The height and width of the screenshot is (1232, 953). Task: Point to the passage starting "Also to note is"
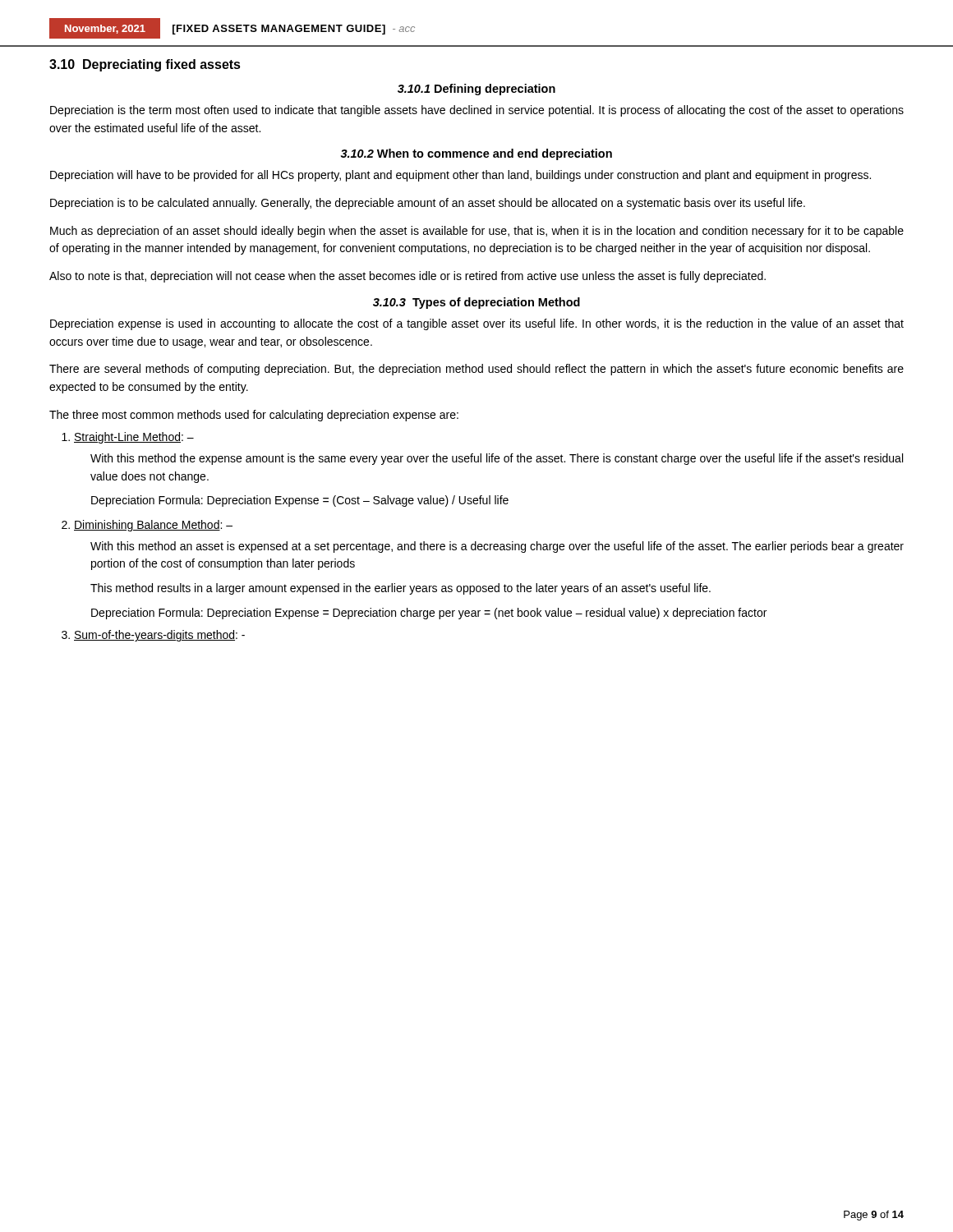click(476, 277)
